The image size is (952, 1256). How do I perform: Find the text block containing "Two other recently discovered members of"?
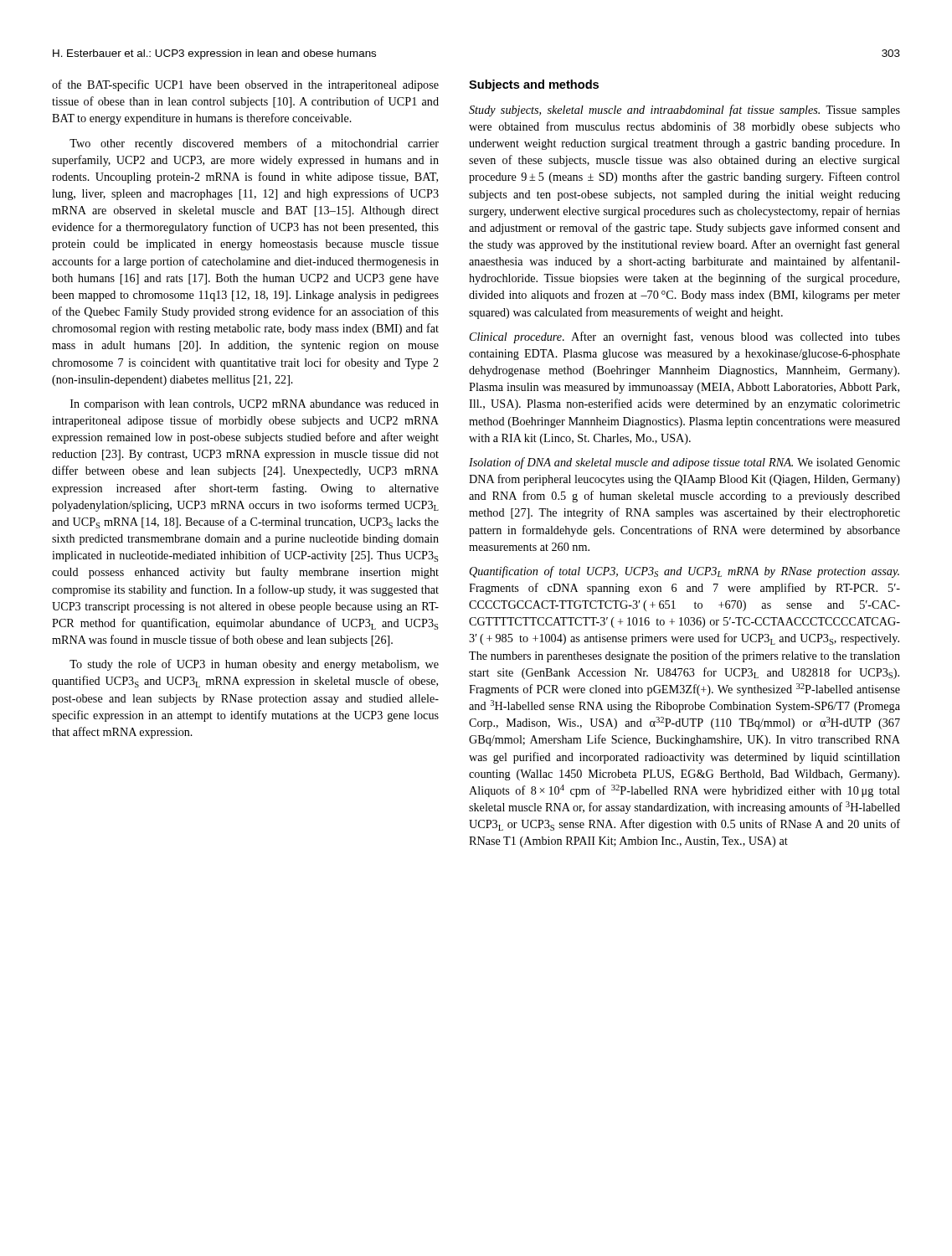click(x=245, y=261)
